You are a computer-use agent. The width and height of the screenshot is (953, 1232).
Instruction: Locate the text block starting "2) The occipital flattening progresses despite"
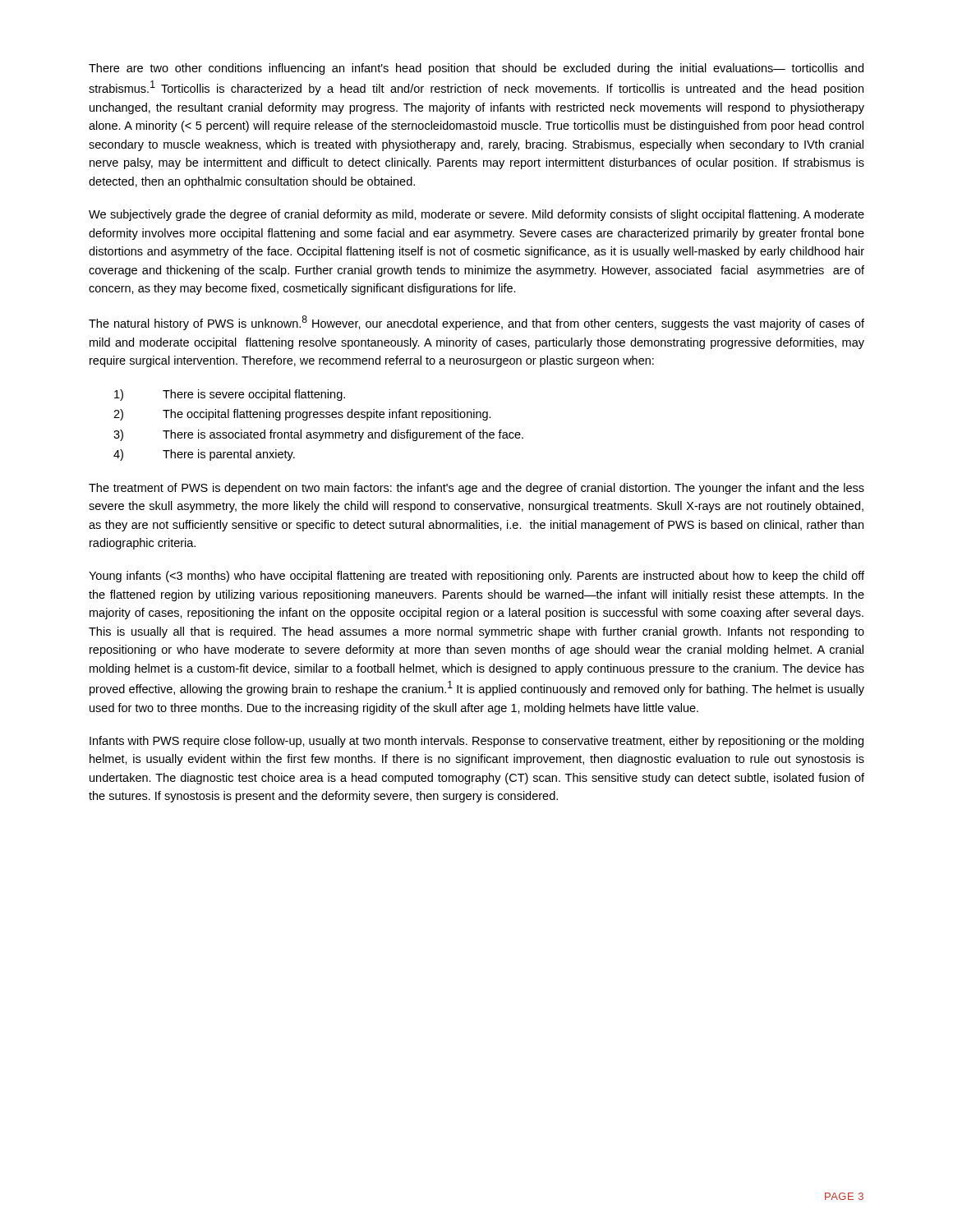(476, 414)
